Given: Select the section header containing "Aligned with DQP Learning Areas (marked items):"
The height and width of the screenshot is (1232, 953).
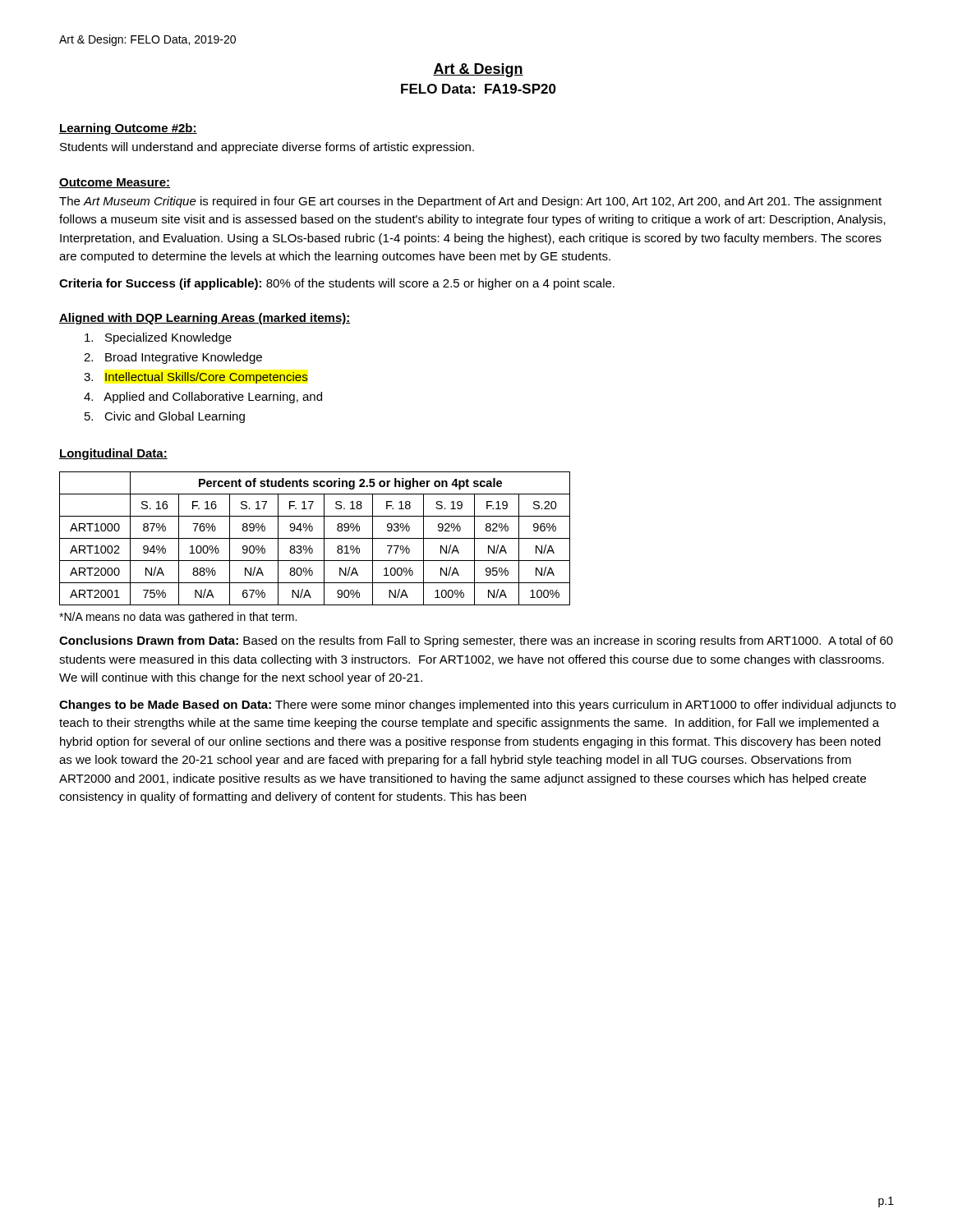Looking at the screenshot, I should click(205, 317).
